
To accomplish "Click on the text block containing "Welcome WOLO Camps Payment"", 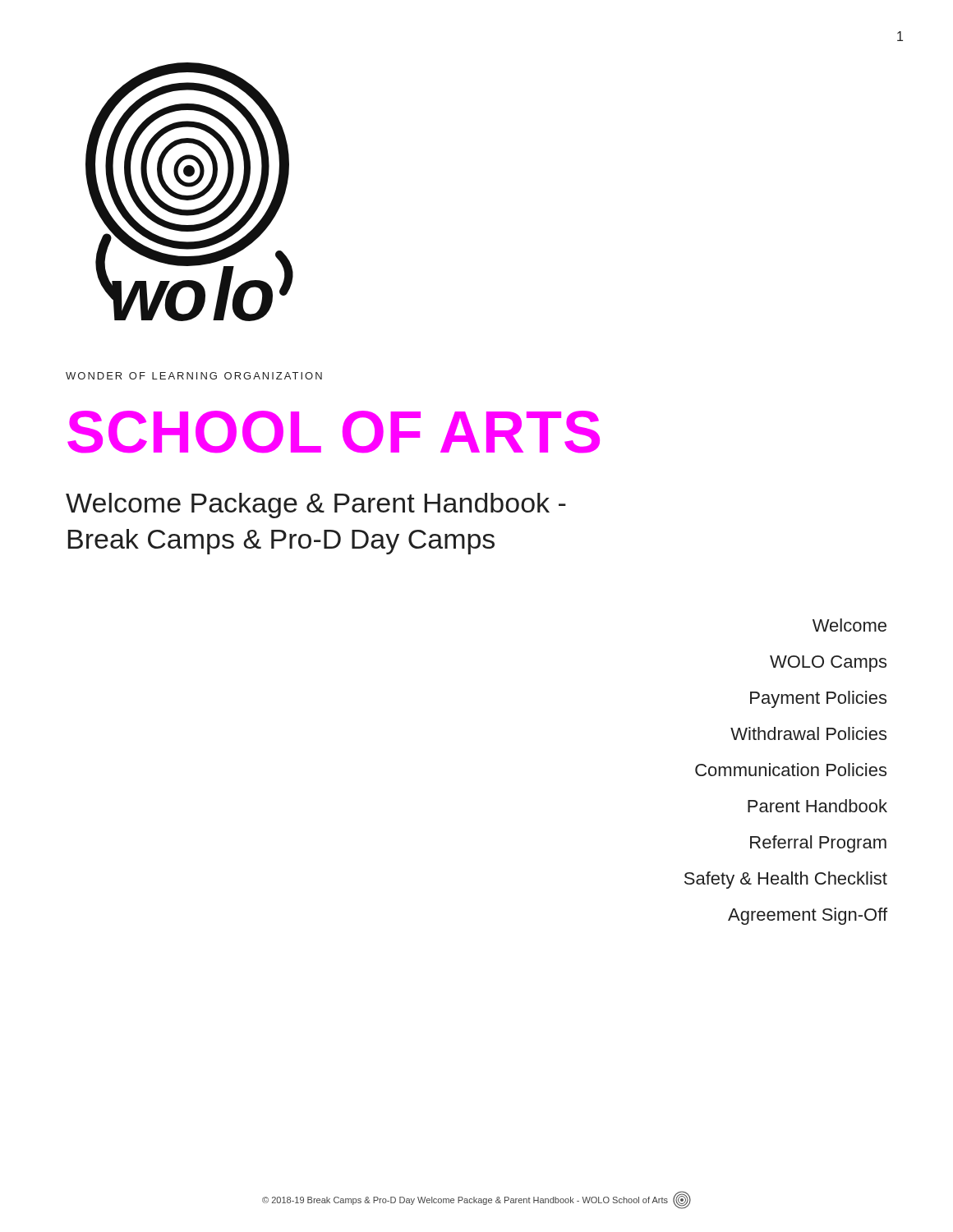I will tap(785, 770).
